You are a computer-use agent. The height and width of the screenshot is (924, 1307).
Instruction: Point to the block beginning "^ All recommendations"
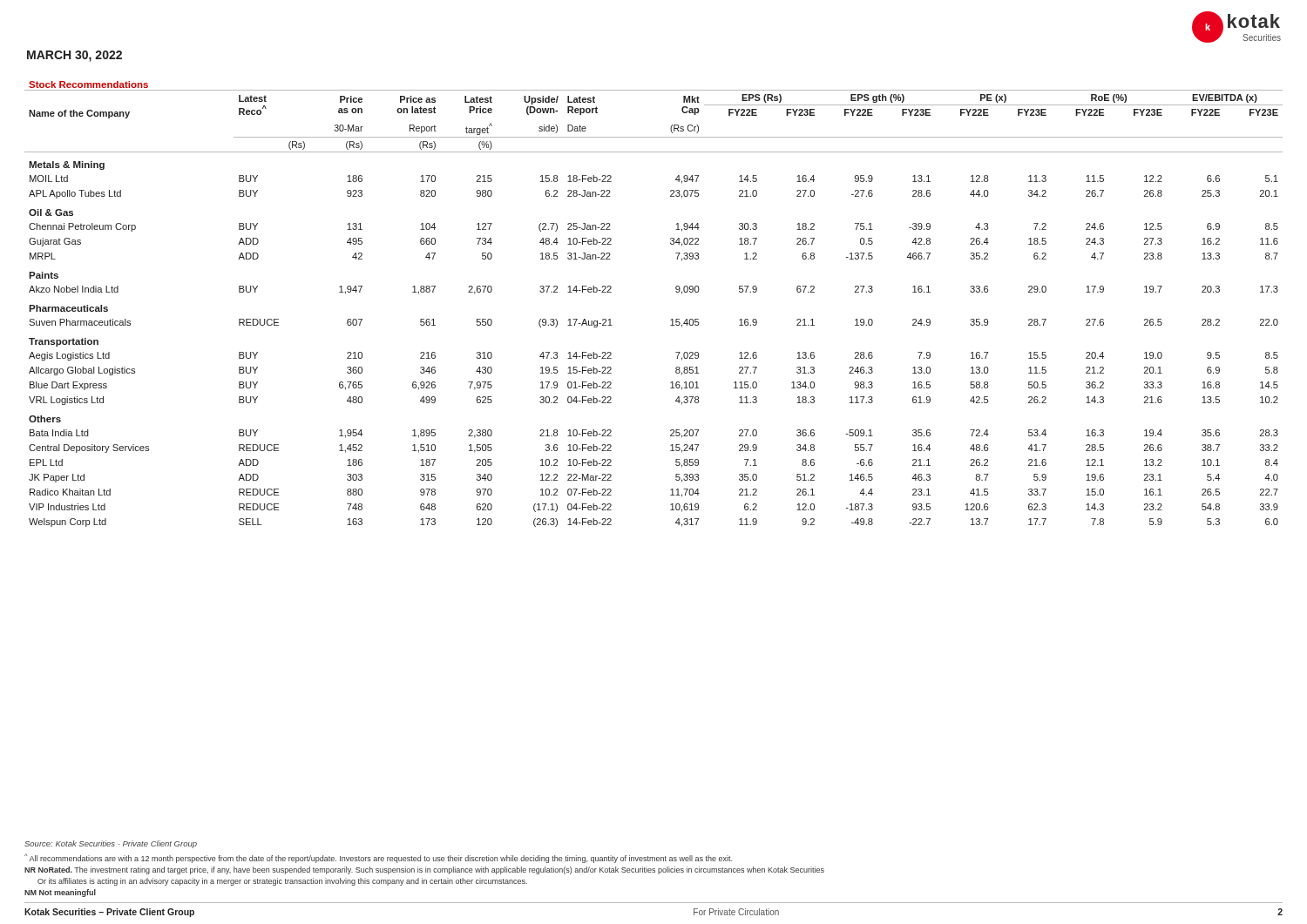[379, 857]
